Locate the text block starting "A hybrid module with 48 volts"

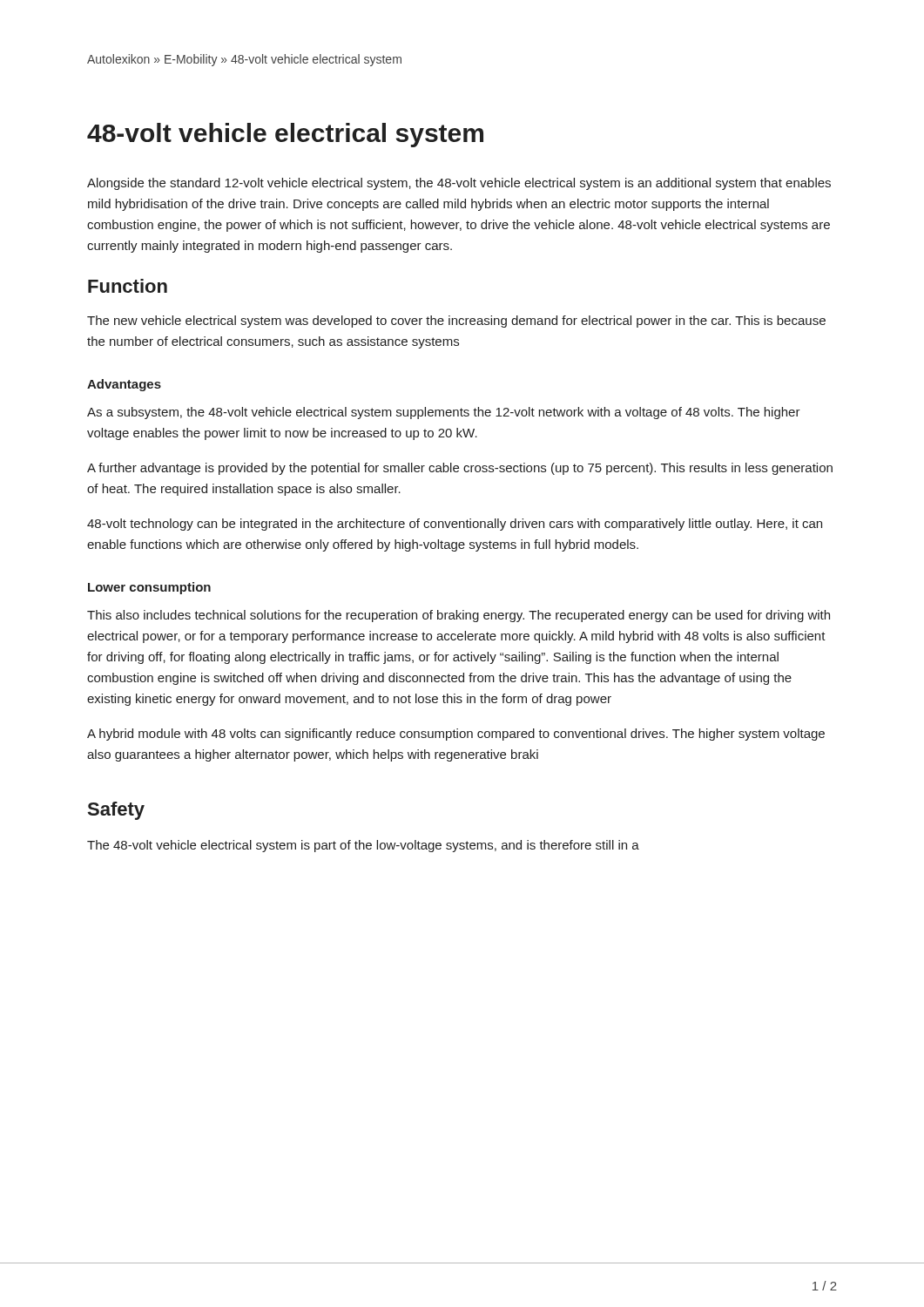coord(456,744)
